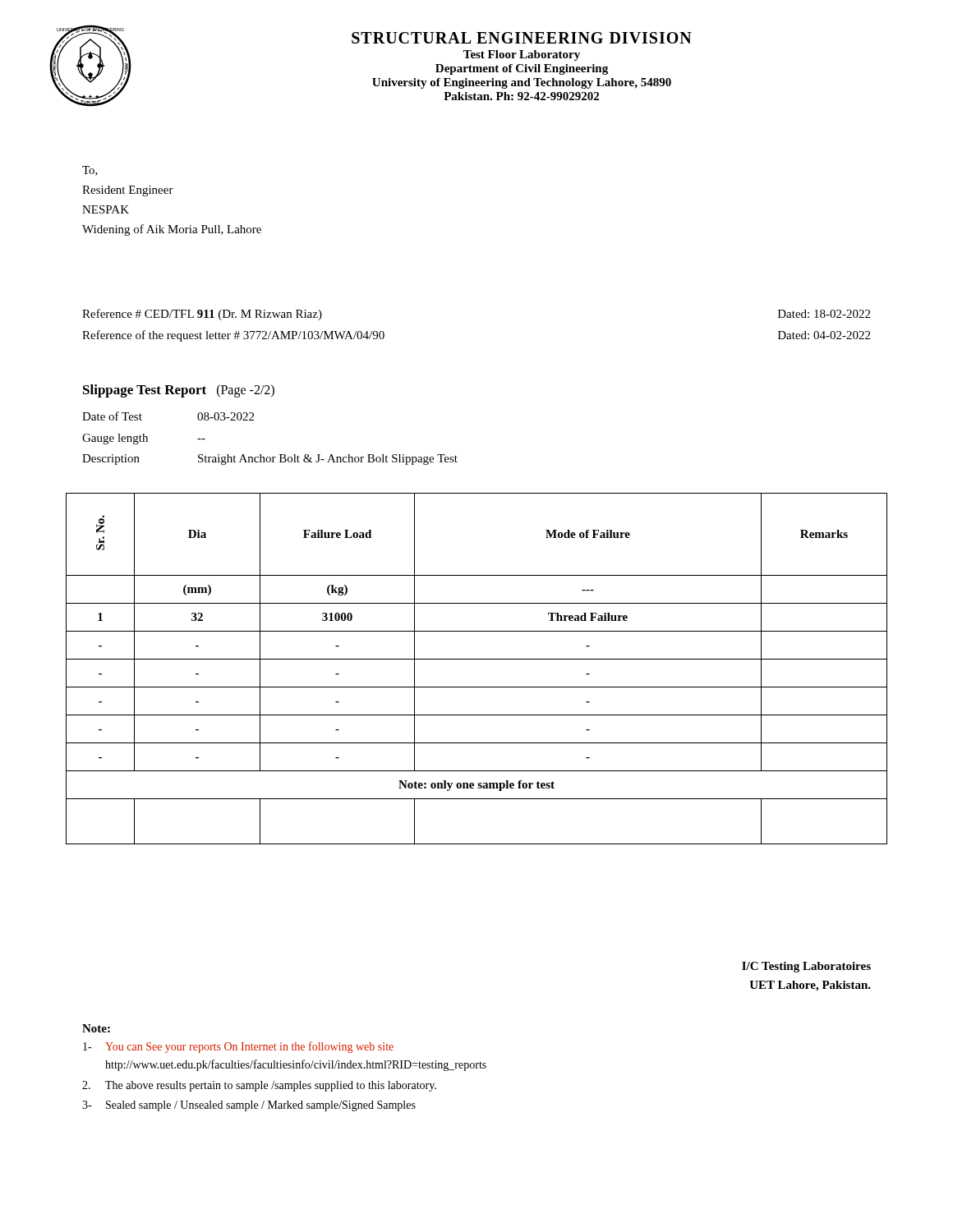
Task: Locate the passage starting "Slippage Test Report (Page -2/2)"
Action: 179,390
